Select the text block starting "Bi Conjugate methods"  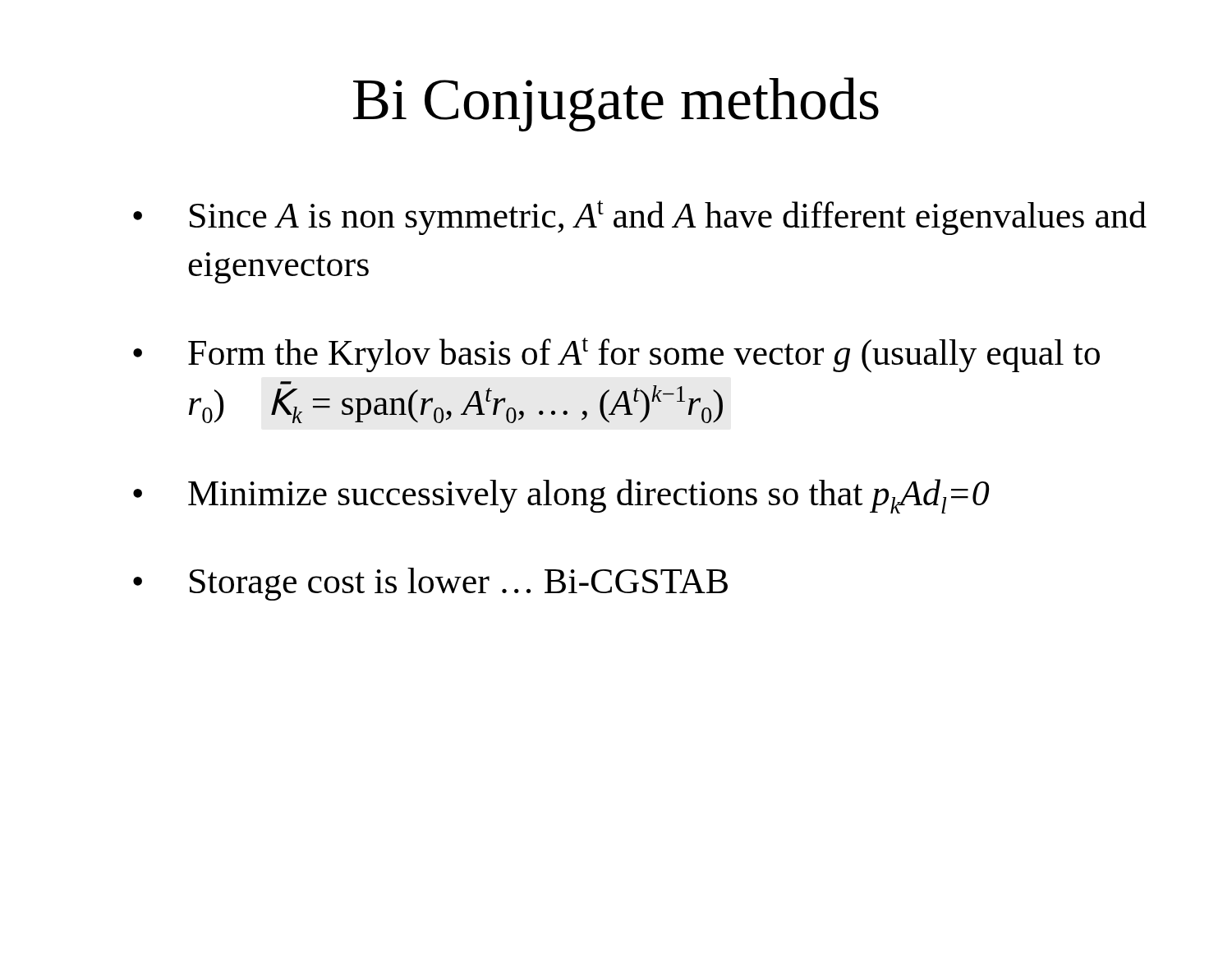(x=616, y=96)
